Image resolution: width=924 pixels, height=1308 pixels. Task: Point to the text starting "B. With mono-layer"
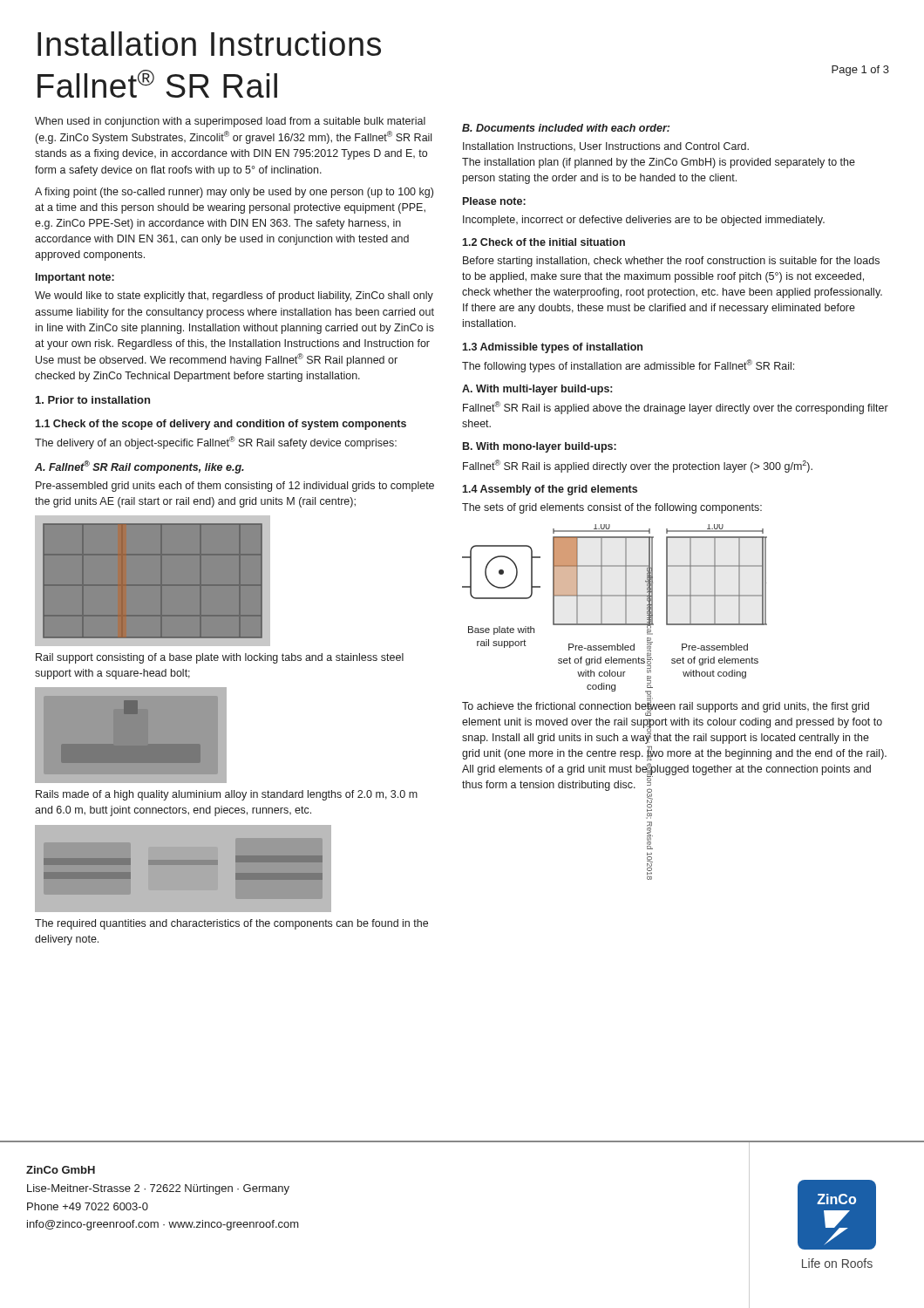(x=540, y=447)
